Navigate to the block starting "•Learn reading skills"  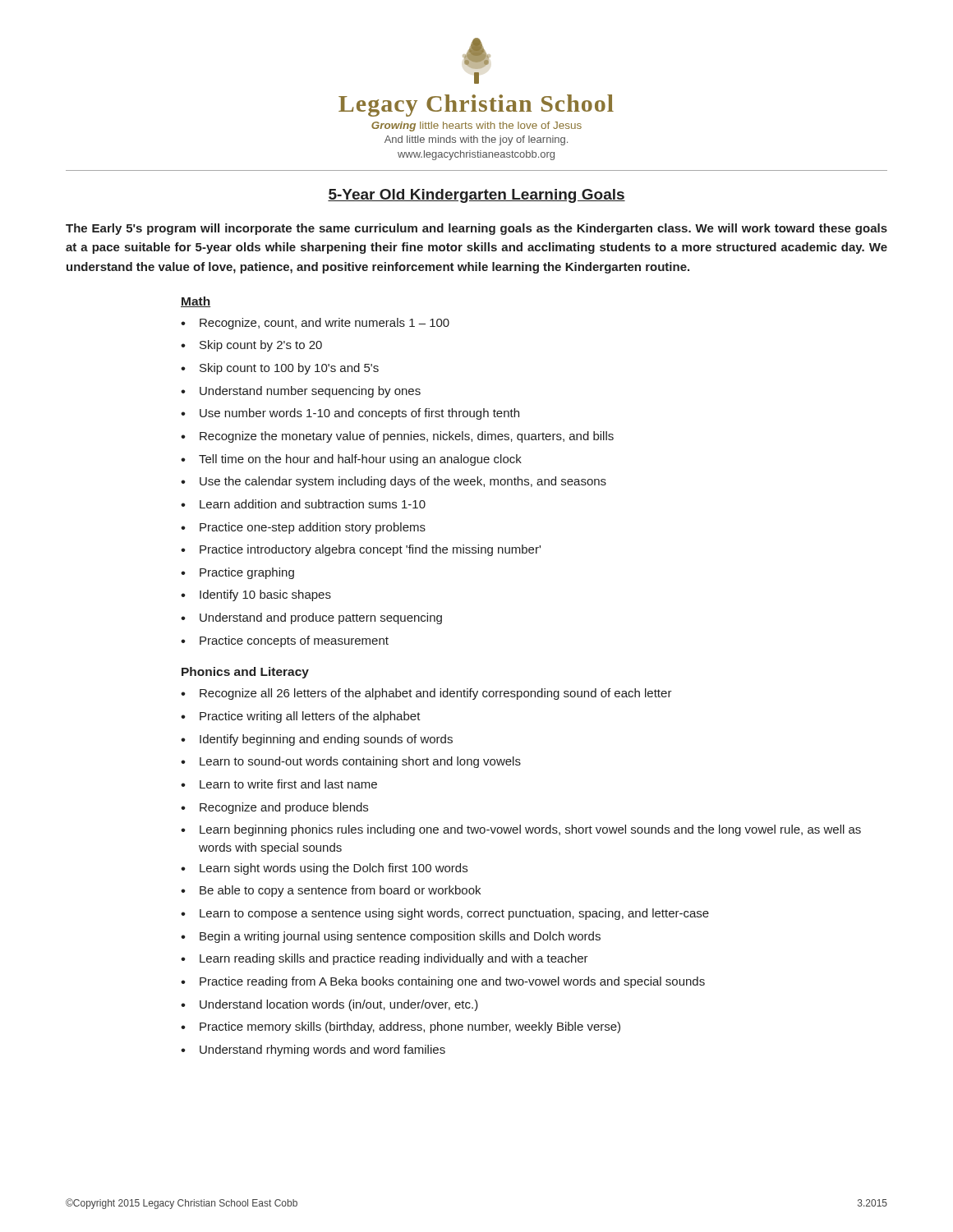[534, 960]
